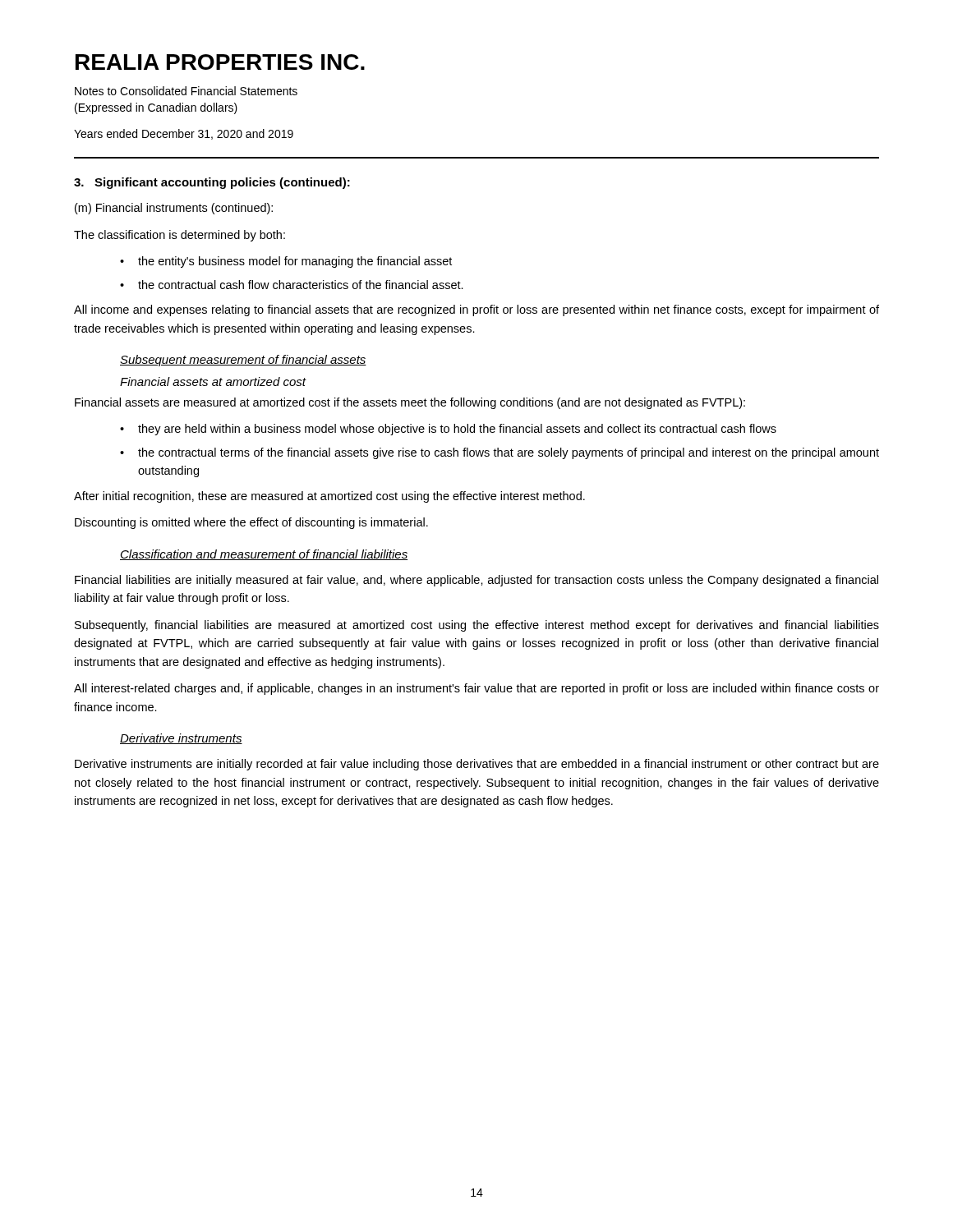Navigate to the block starting "All income and"
This screenshot has height=1232, width=953.
476,319
